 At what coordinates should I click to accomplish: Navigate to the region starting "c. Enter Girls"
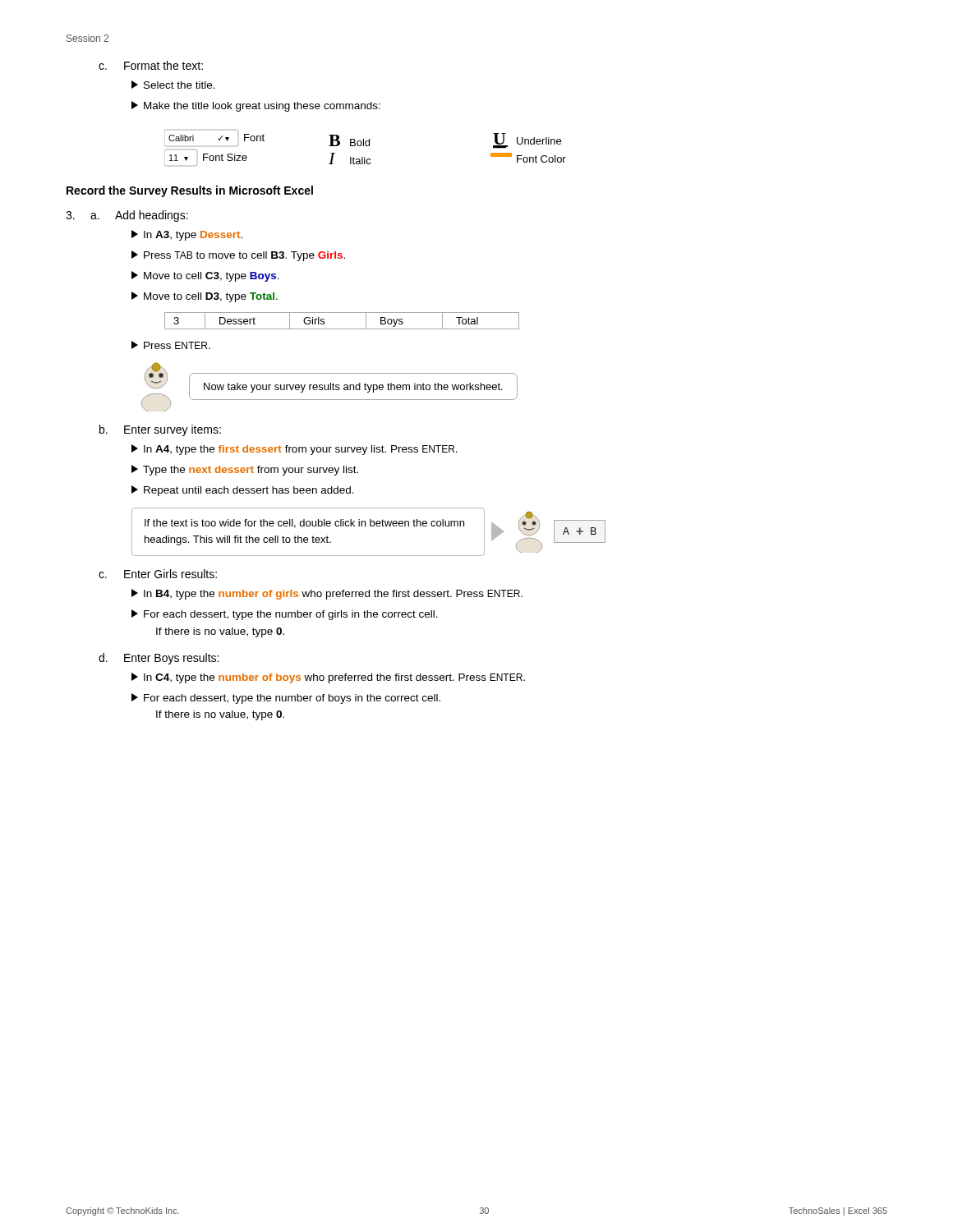158,574
